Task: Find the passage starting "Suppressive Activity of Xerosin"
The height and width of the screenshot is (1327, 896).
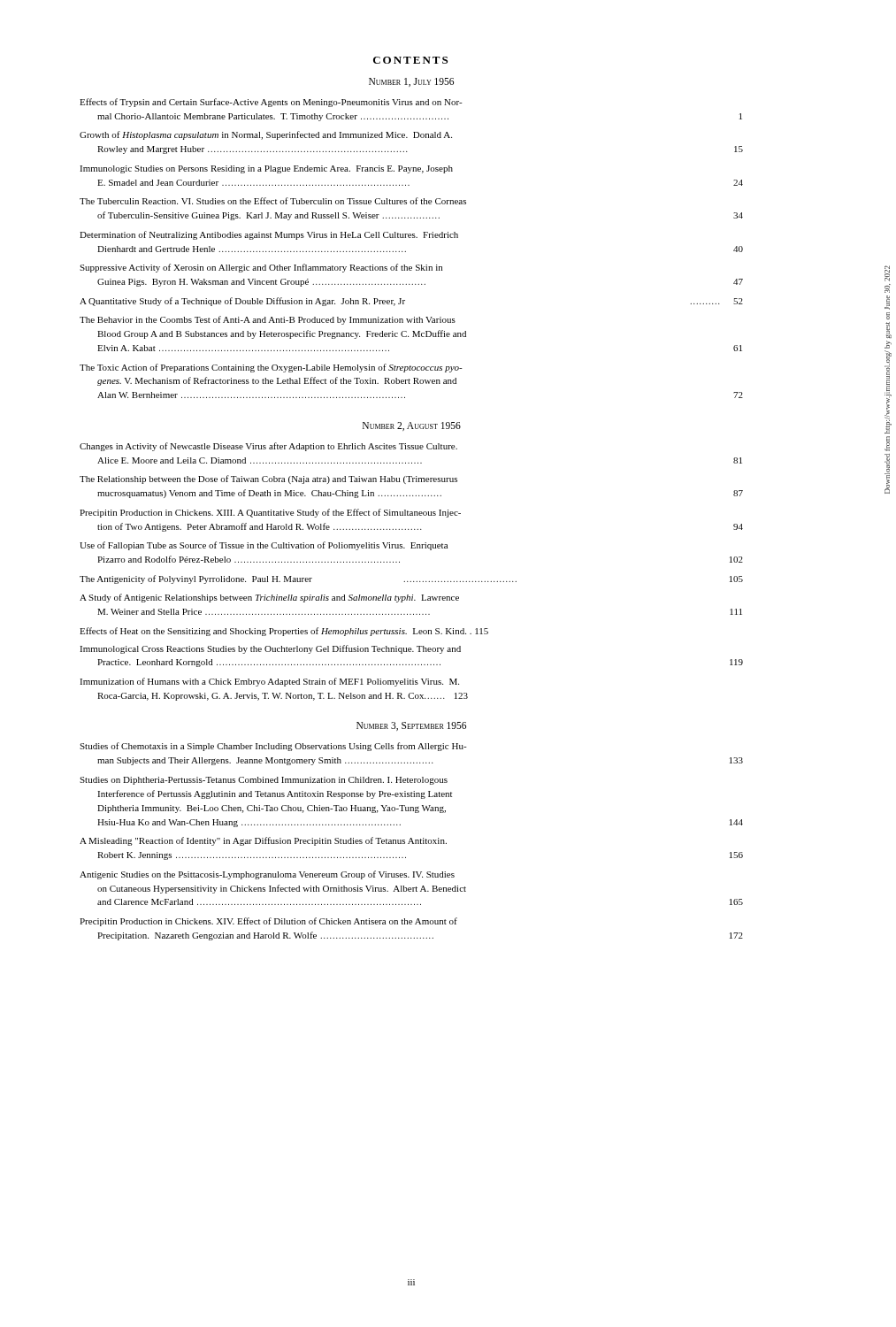Action: [411, 276]
